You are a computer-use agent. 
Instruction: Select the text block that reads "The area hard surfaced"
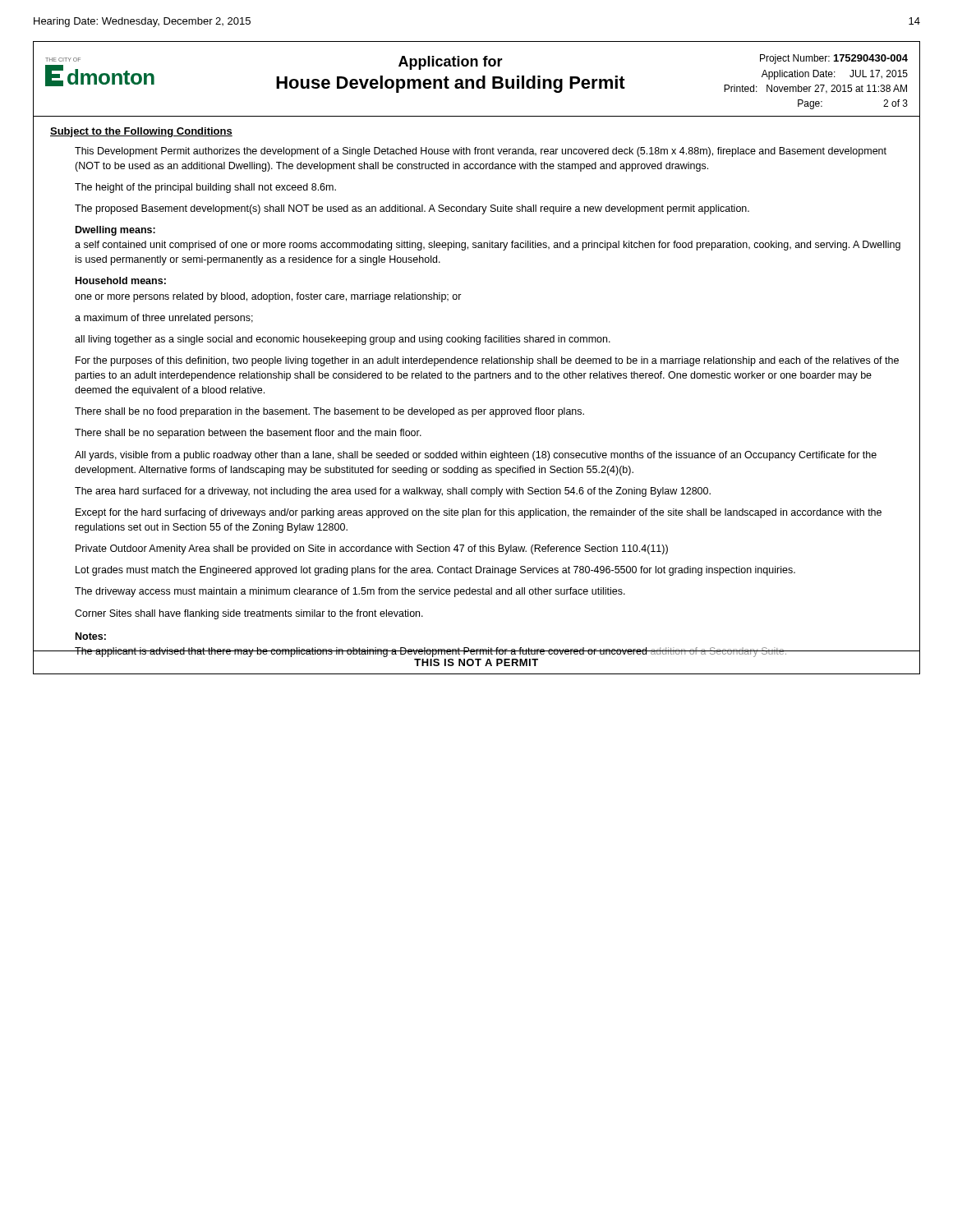(x=393, y=491)
